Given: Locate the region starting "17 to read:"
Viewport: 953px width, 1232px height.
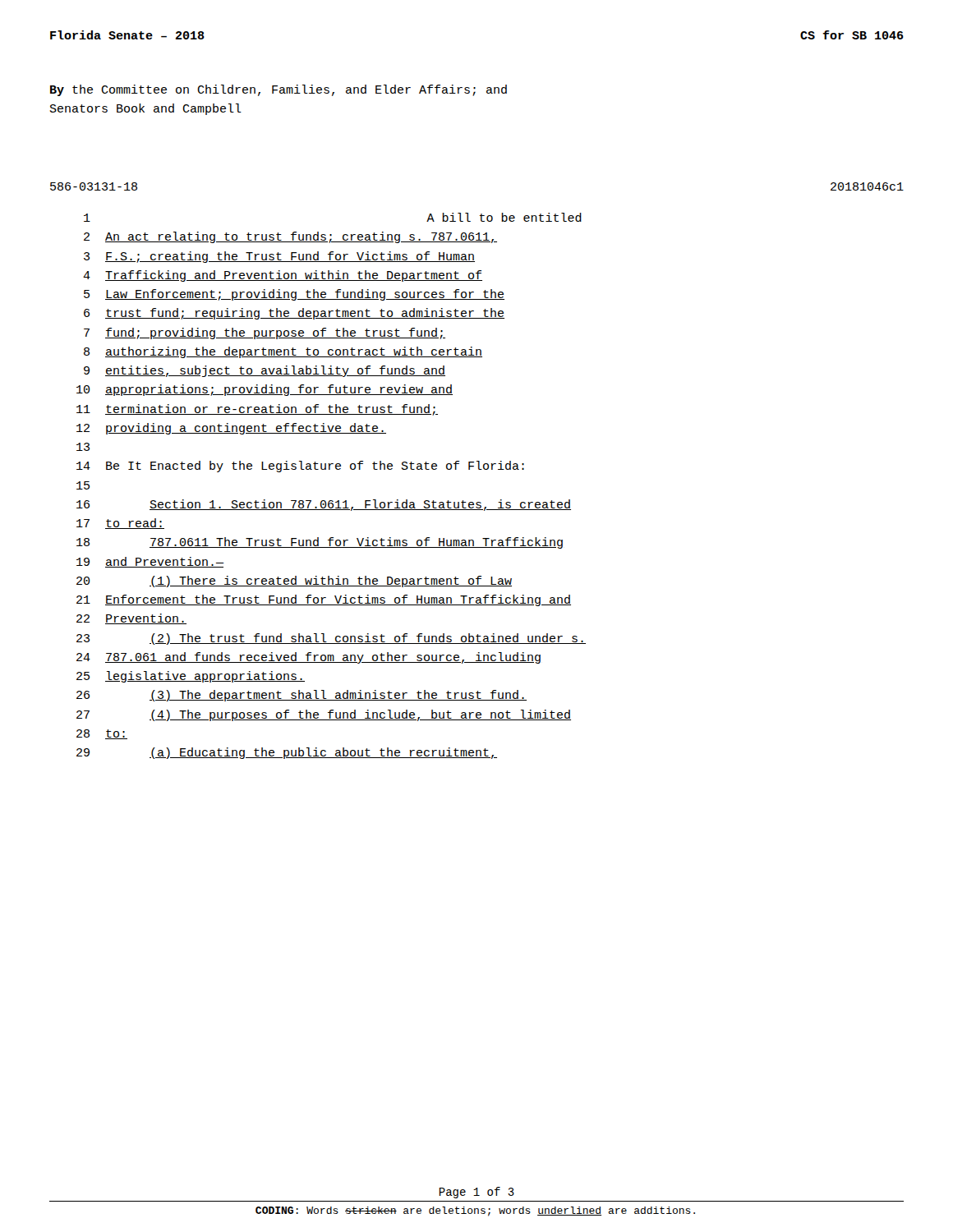Looking at the screenshot, I should pyautogui.click(x=120, y=524).
